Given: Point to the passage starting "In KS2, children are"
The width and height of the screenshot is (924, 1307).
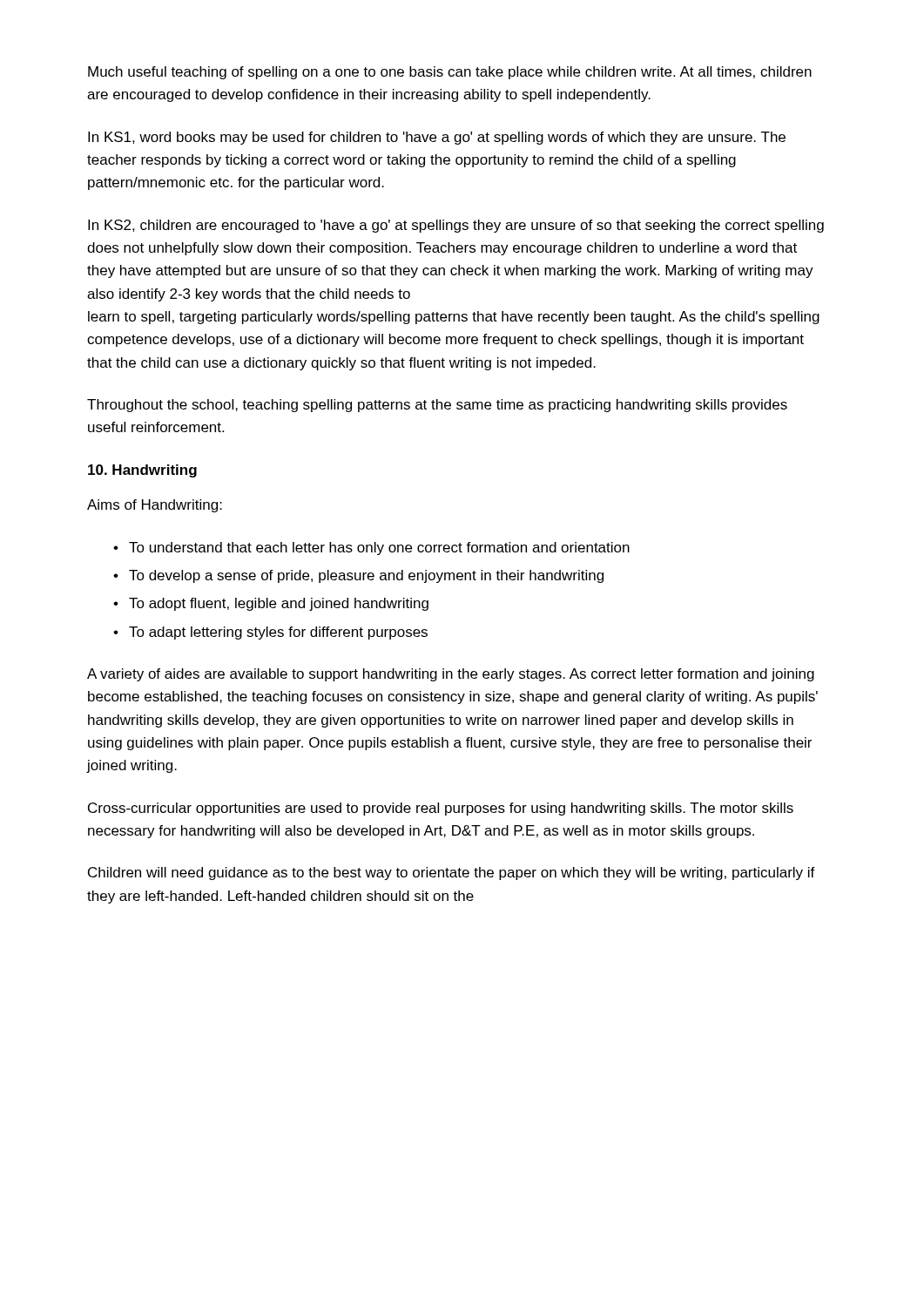Looking at the screenshot, I should pos(456,226).
